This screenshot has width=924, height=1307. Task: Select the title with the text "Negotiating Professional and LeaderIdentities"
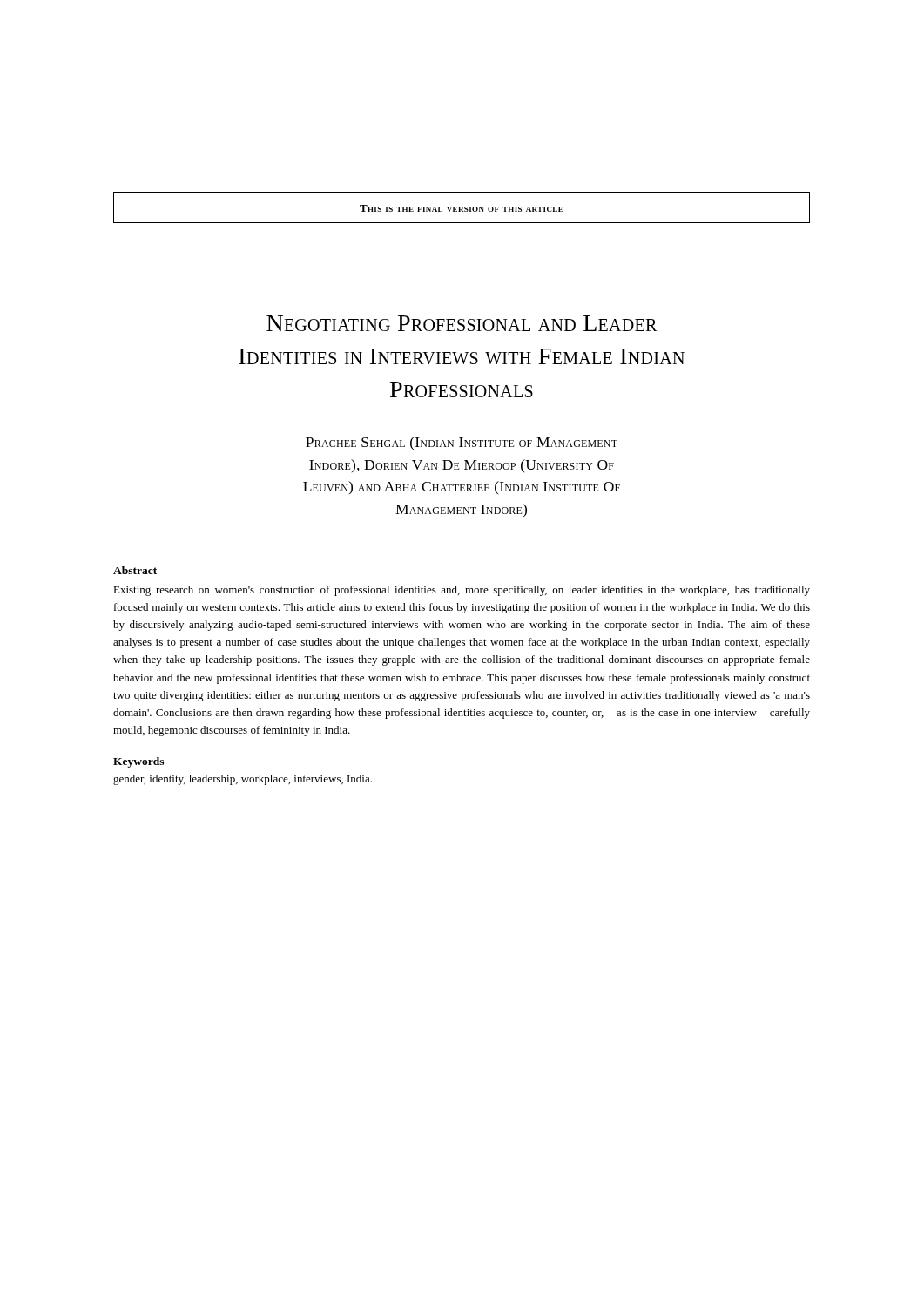coord(462,356)
